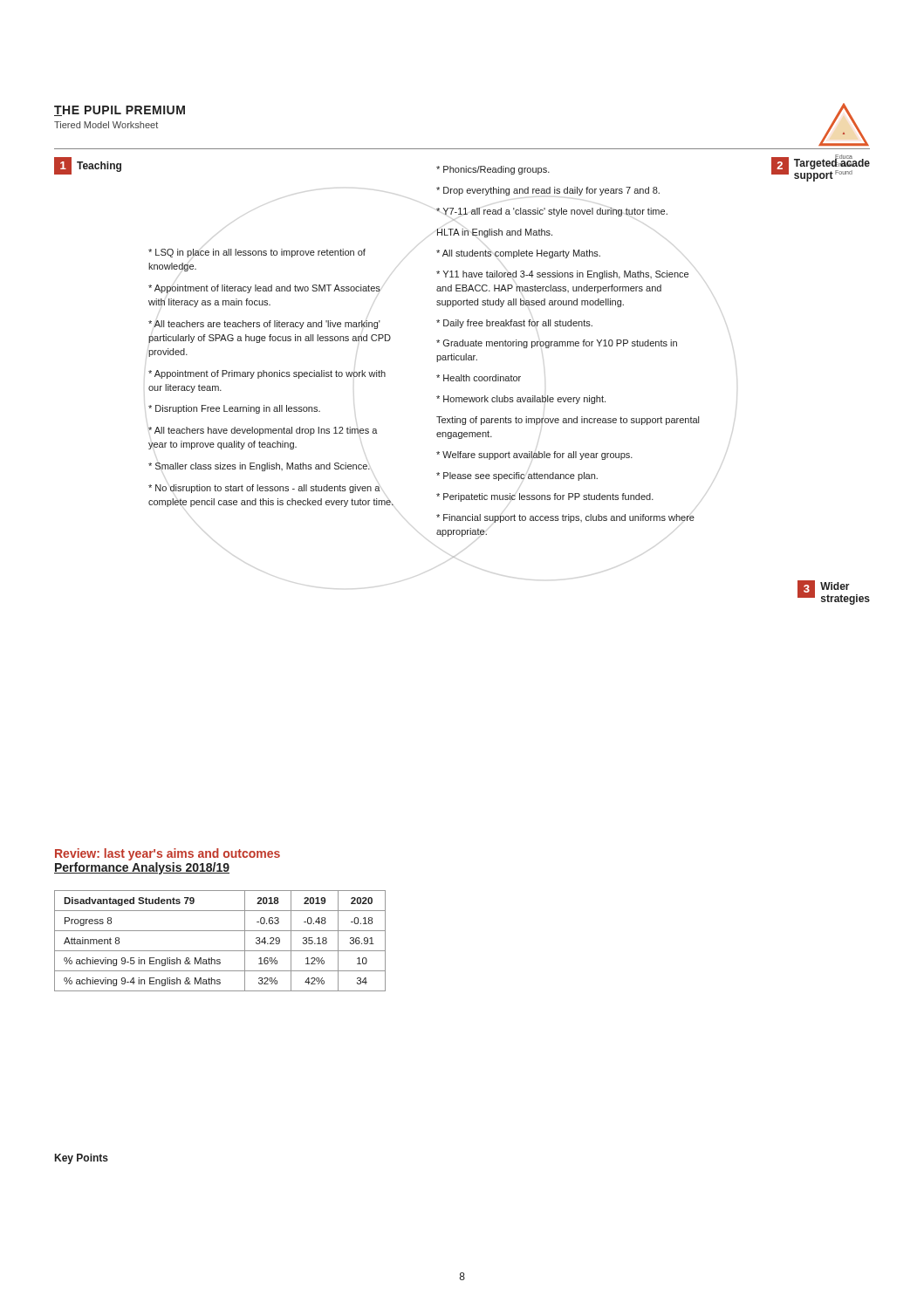
Task: Locate the text "3 Widerstrategies"
Action: (834, 593)
